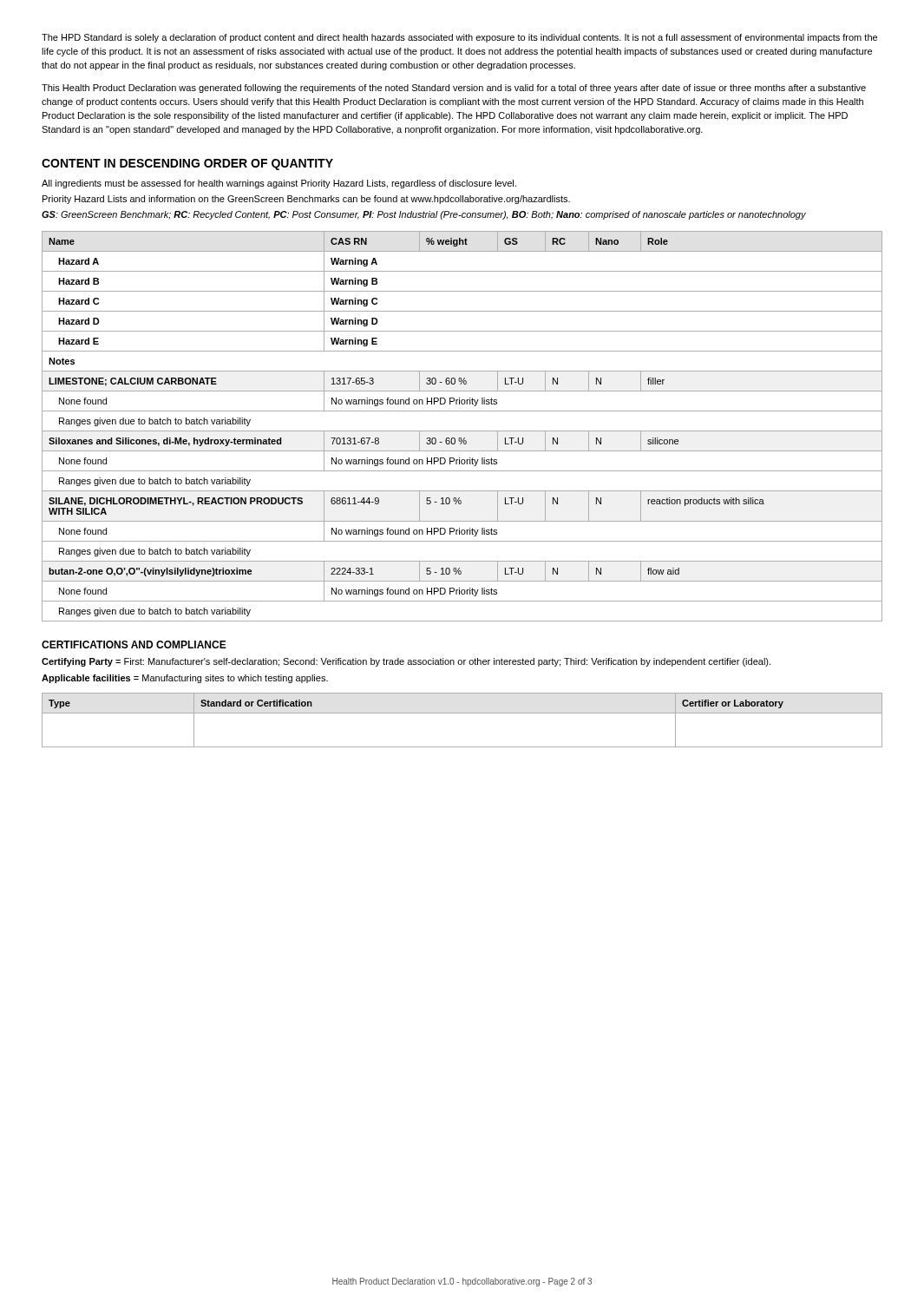Select the section header containing "CERTIFICATIONS AND COMPLIANCE"
This screenshot has height=1302, width=924.
[134, 645]
